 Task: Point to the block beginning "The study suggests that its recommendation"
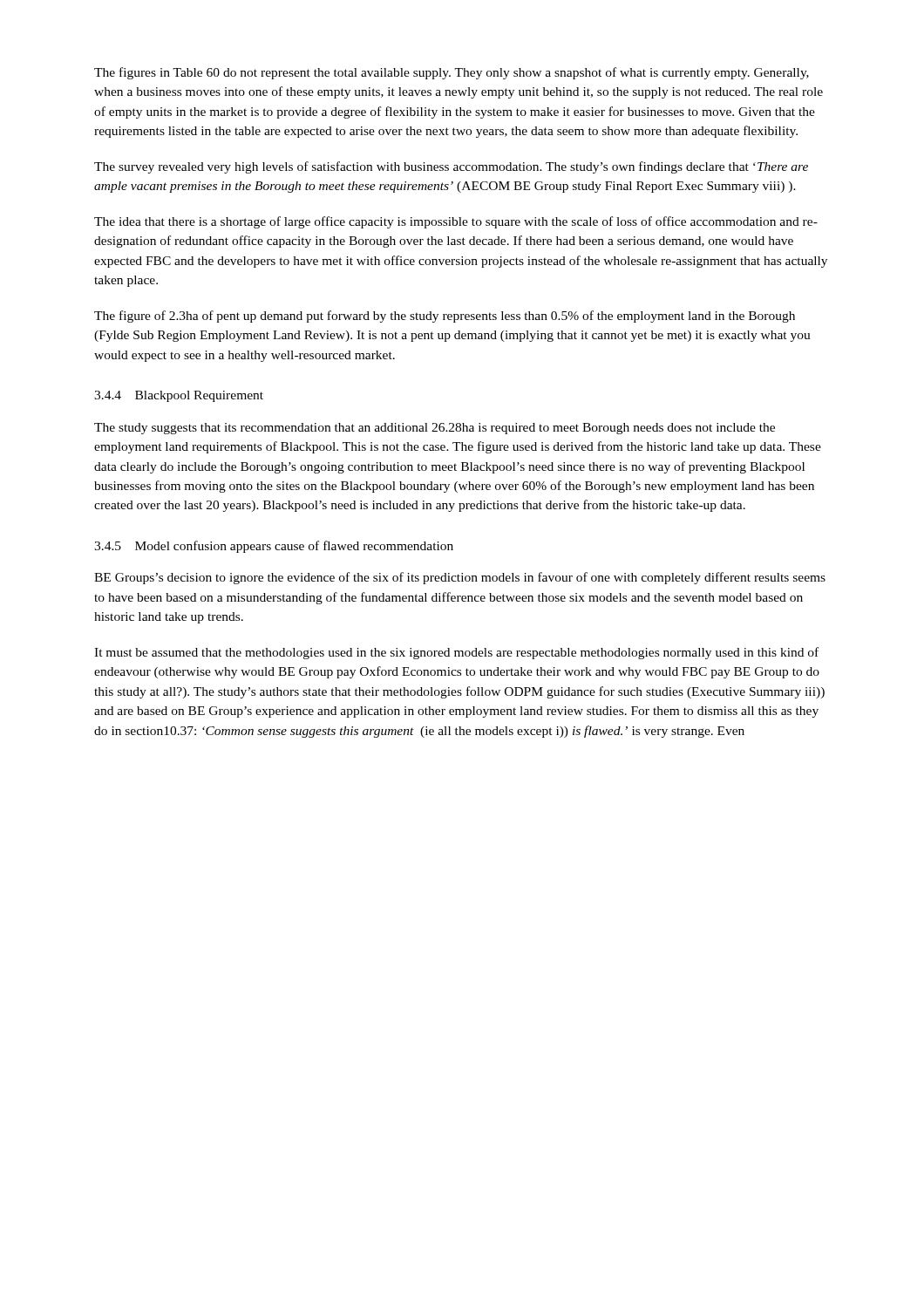click(458, 466)
